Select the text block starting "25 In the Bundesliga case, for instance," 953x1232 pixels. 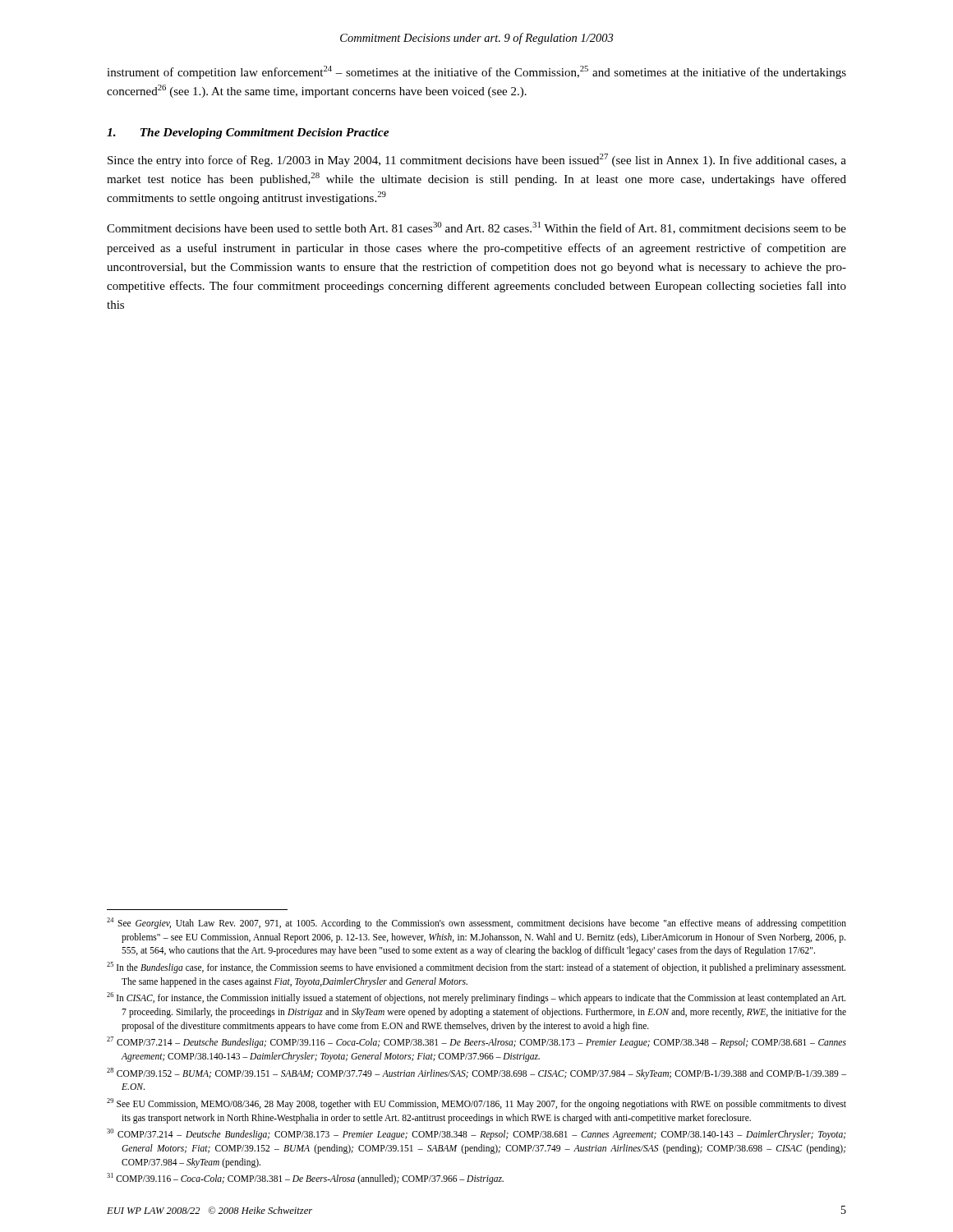[x=476, y=974]
